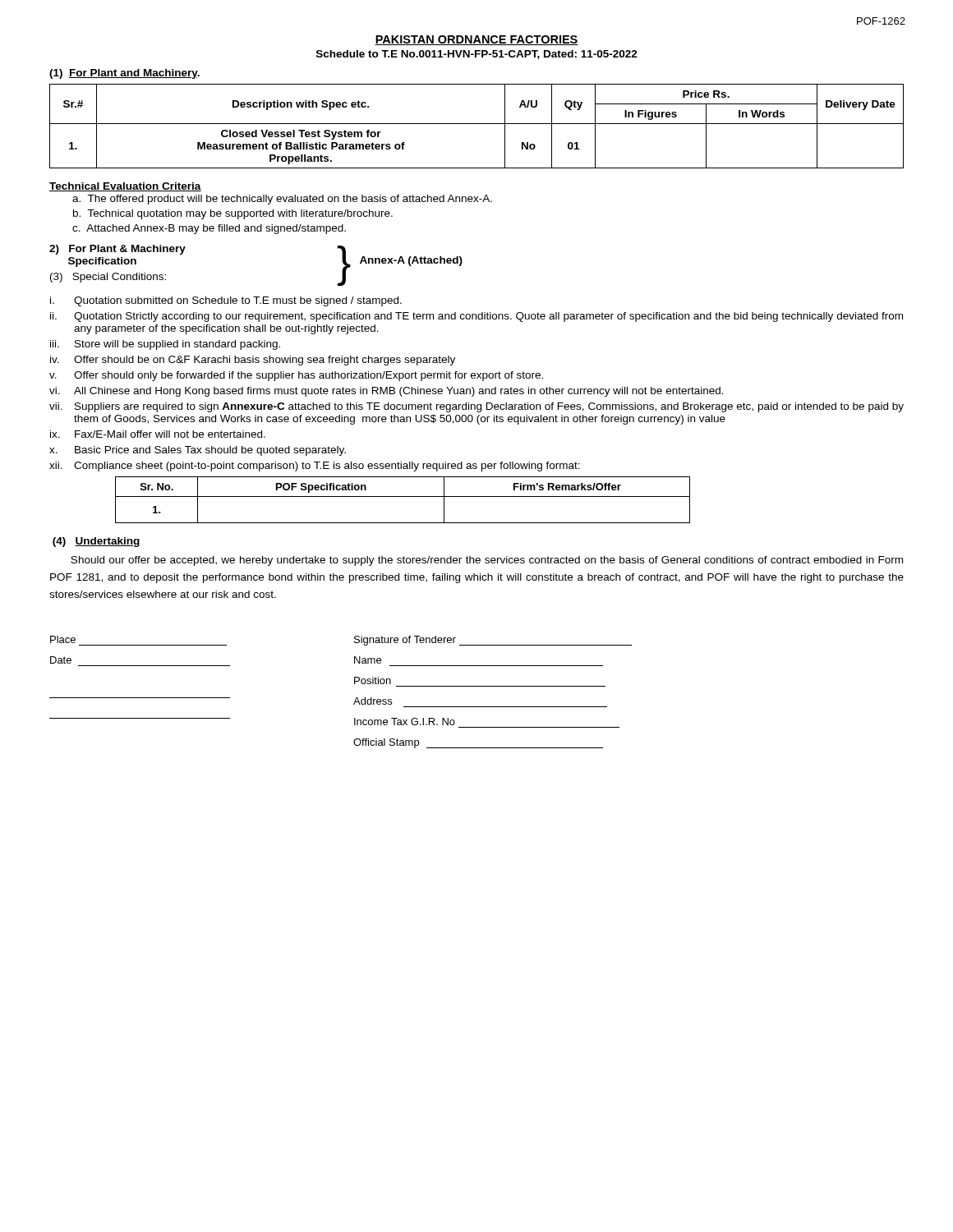Point to the text block starting "vii. Suppliers are required to sign"
This screenshot has height=1232, width=953.
(x=476, y=412)
